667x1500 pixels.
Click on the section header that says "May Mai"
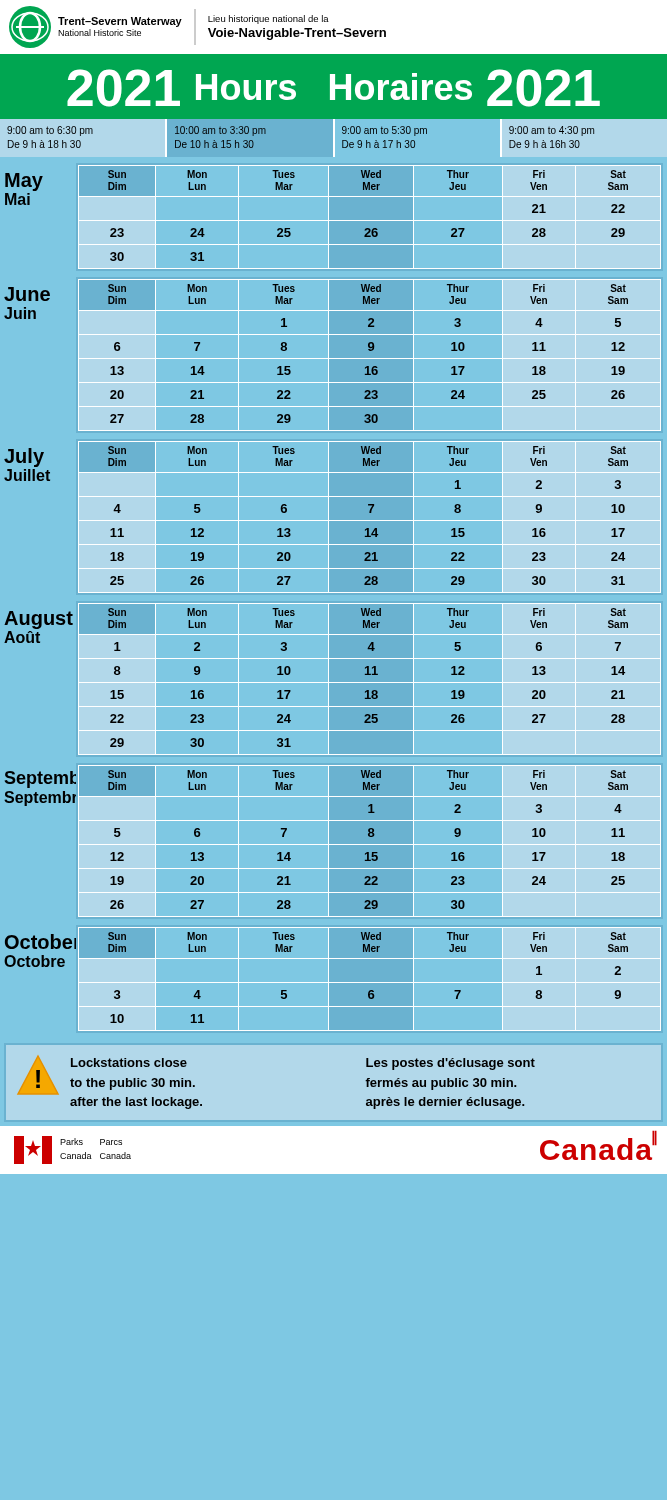(x=40, y=189)
